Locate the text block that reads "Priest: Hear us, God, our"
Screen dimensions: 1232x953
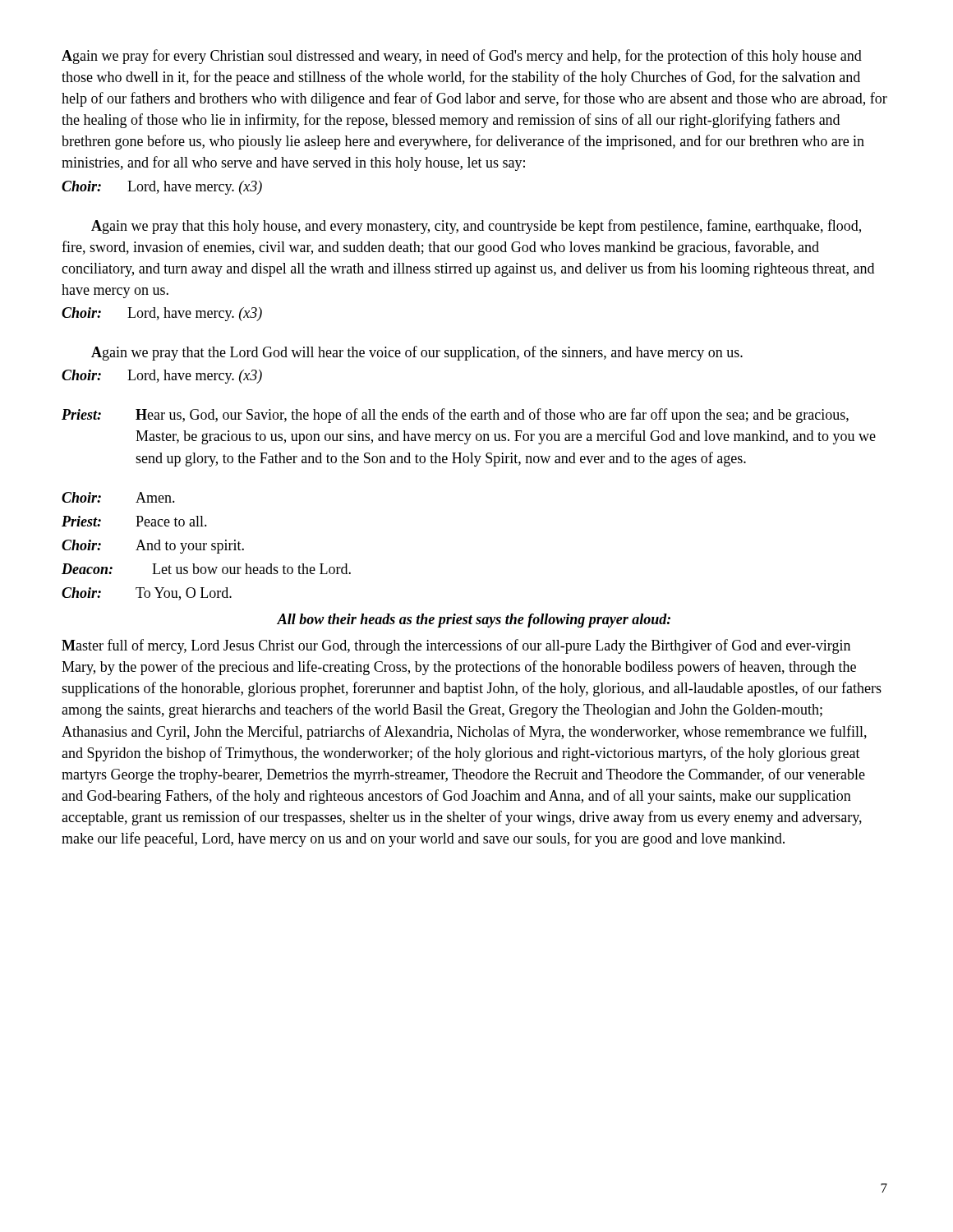click(x=474, y=436)
